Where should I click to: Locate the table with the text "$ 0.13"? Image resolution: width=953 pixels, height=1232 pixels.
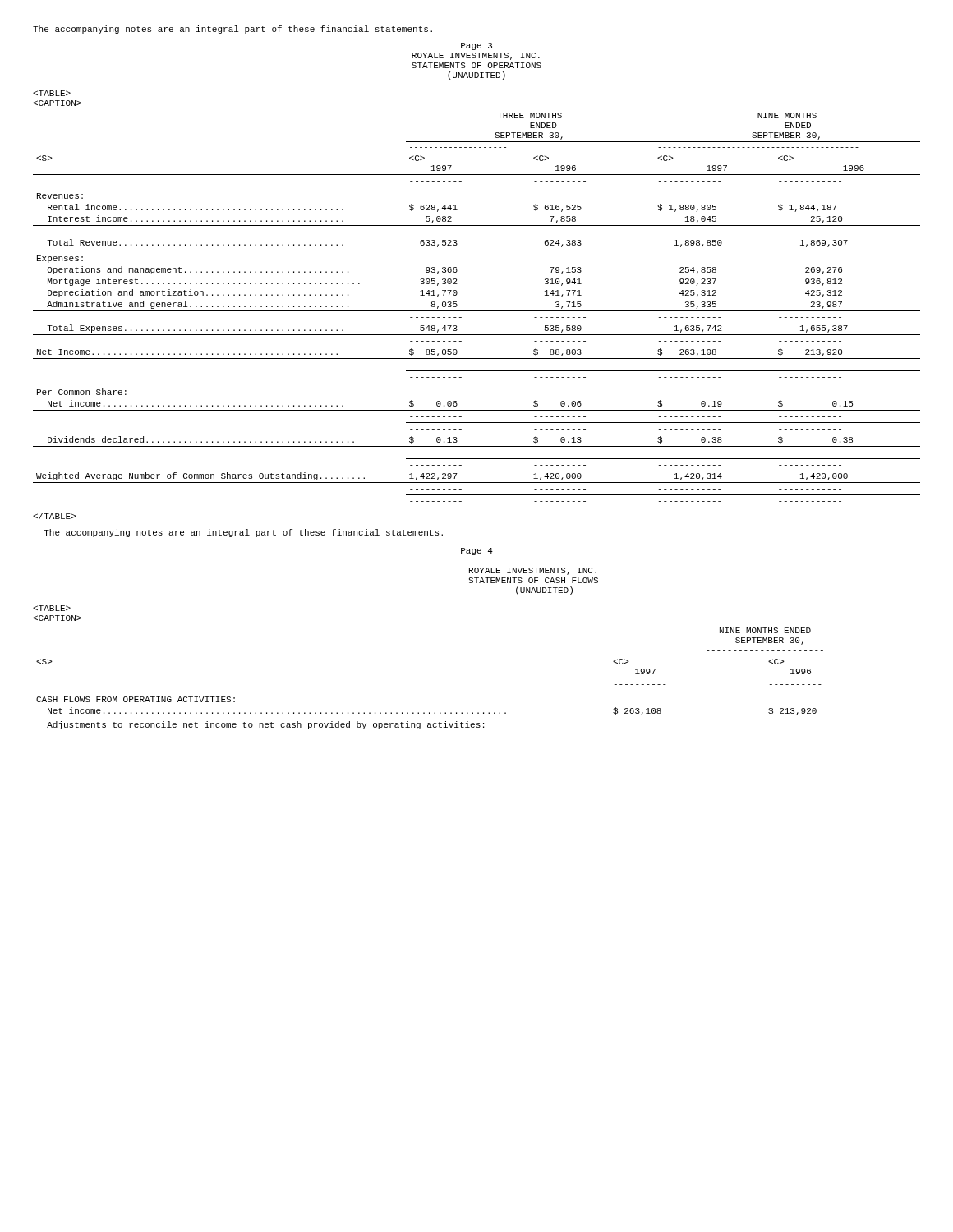(x=476, y=308)
